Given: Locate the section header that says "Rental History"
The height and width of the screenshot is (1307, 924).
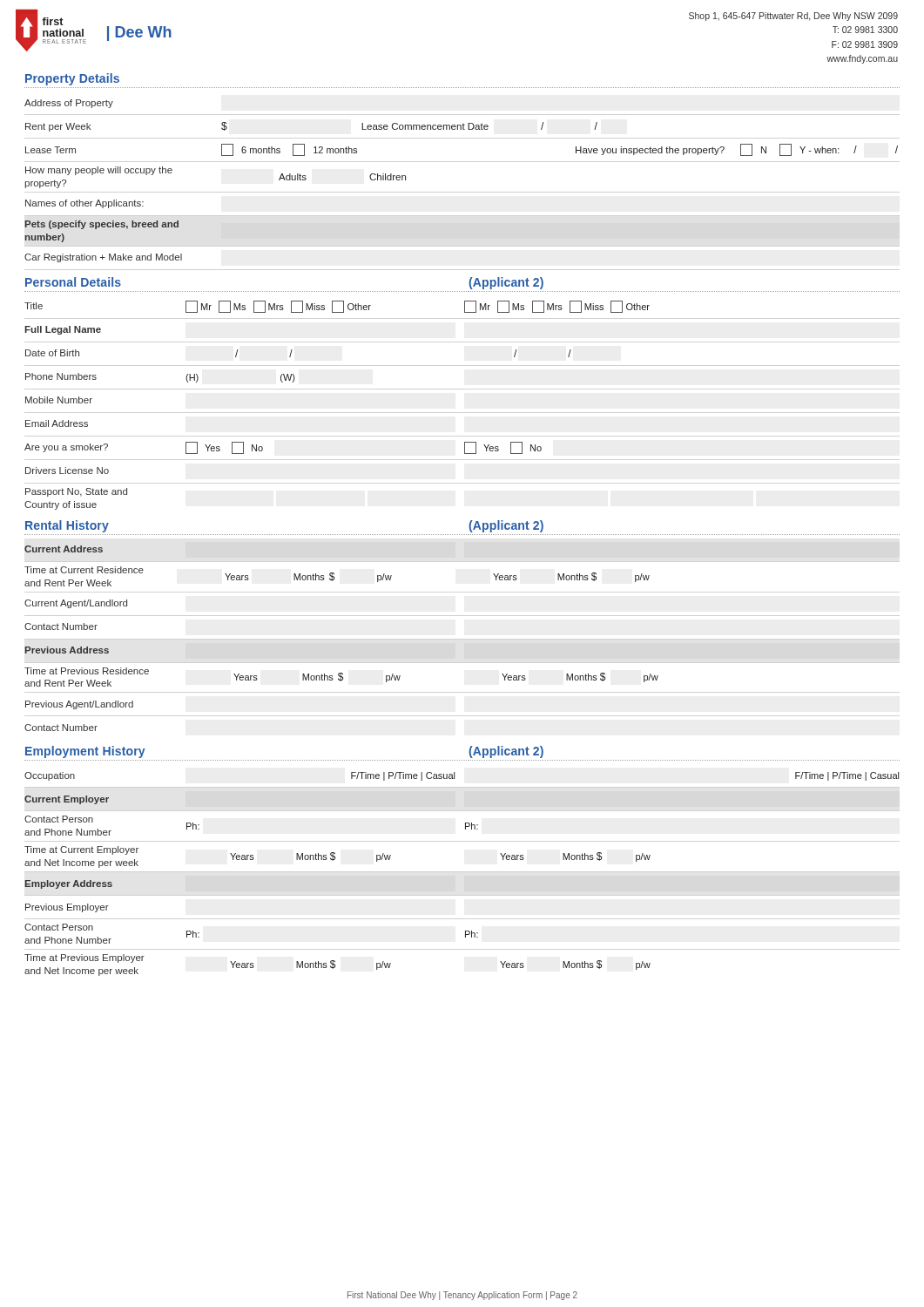Looking at the screenshot, I should point(67,525).
